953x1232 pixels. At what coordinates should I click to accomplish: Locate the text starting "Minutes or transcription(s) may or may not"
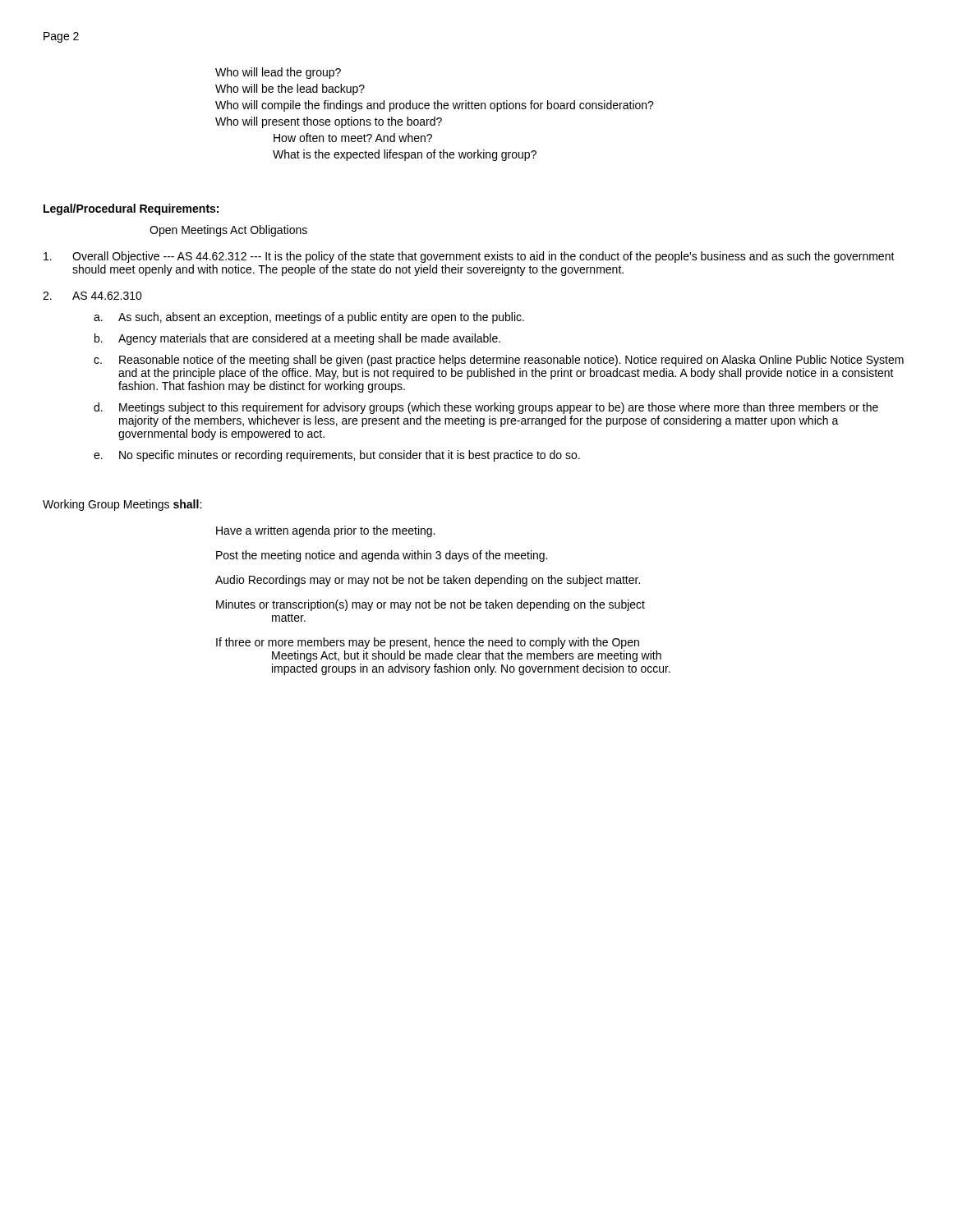coord(430,611)
